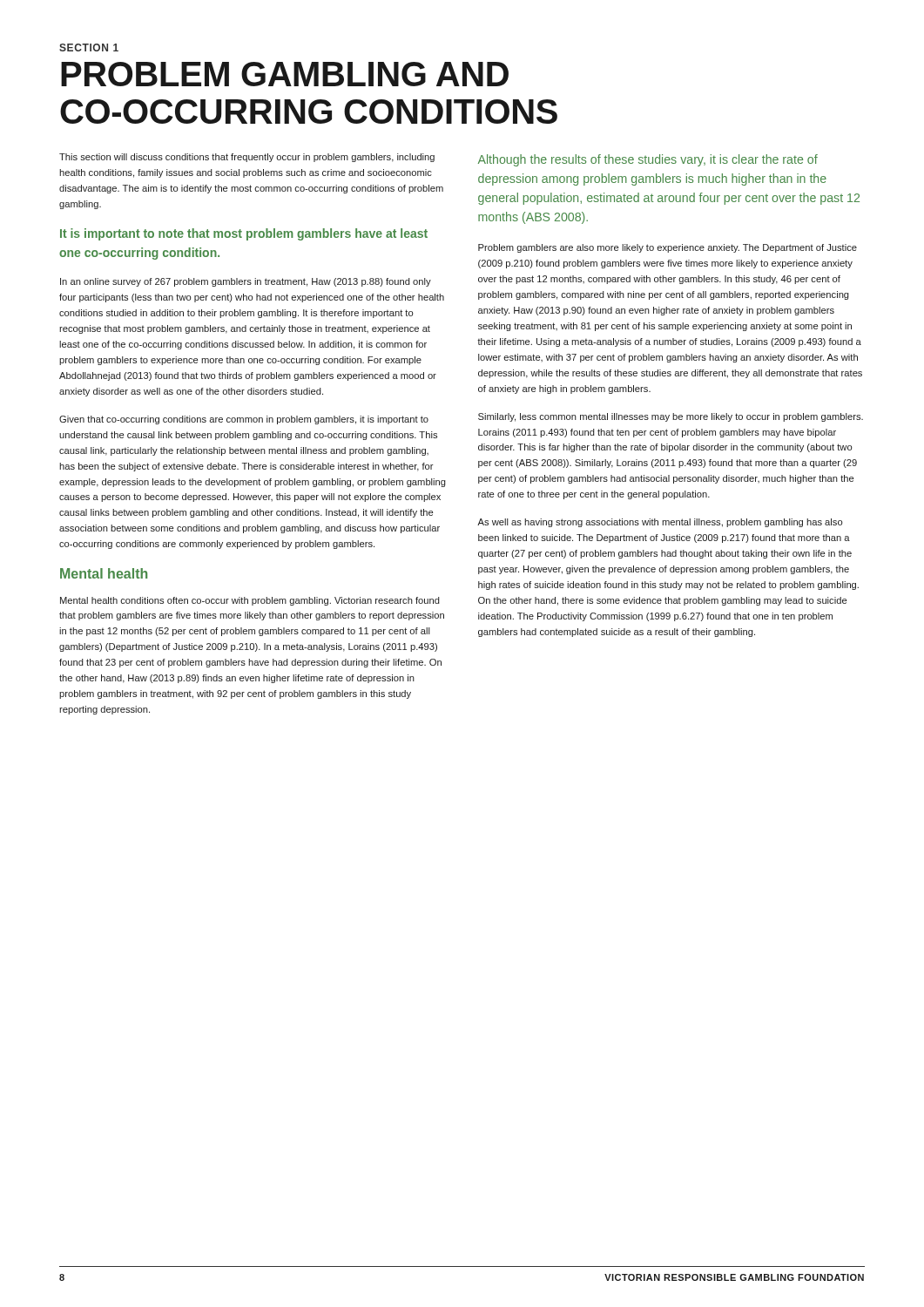
Task: Where is the passage that starts "Similarly, less common mental"?
Action: [671, 455]
